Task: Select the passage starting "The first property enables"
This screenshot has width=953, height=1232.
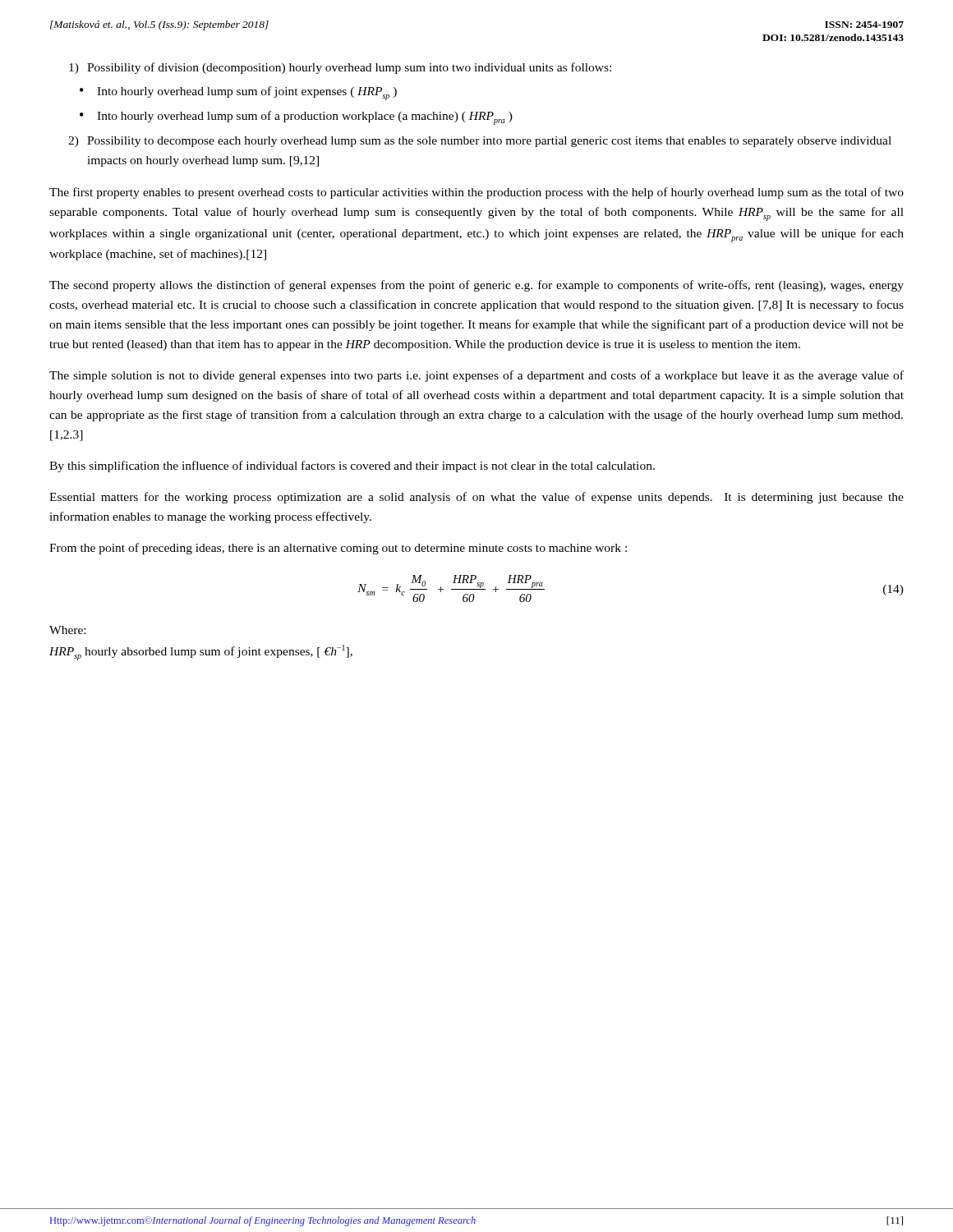Action: click(x=476, y=223)
